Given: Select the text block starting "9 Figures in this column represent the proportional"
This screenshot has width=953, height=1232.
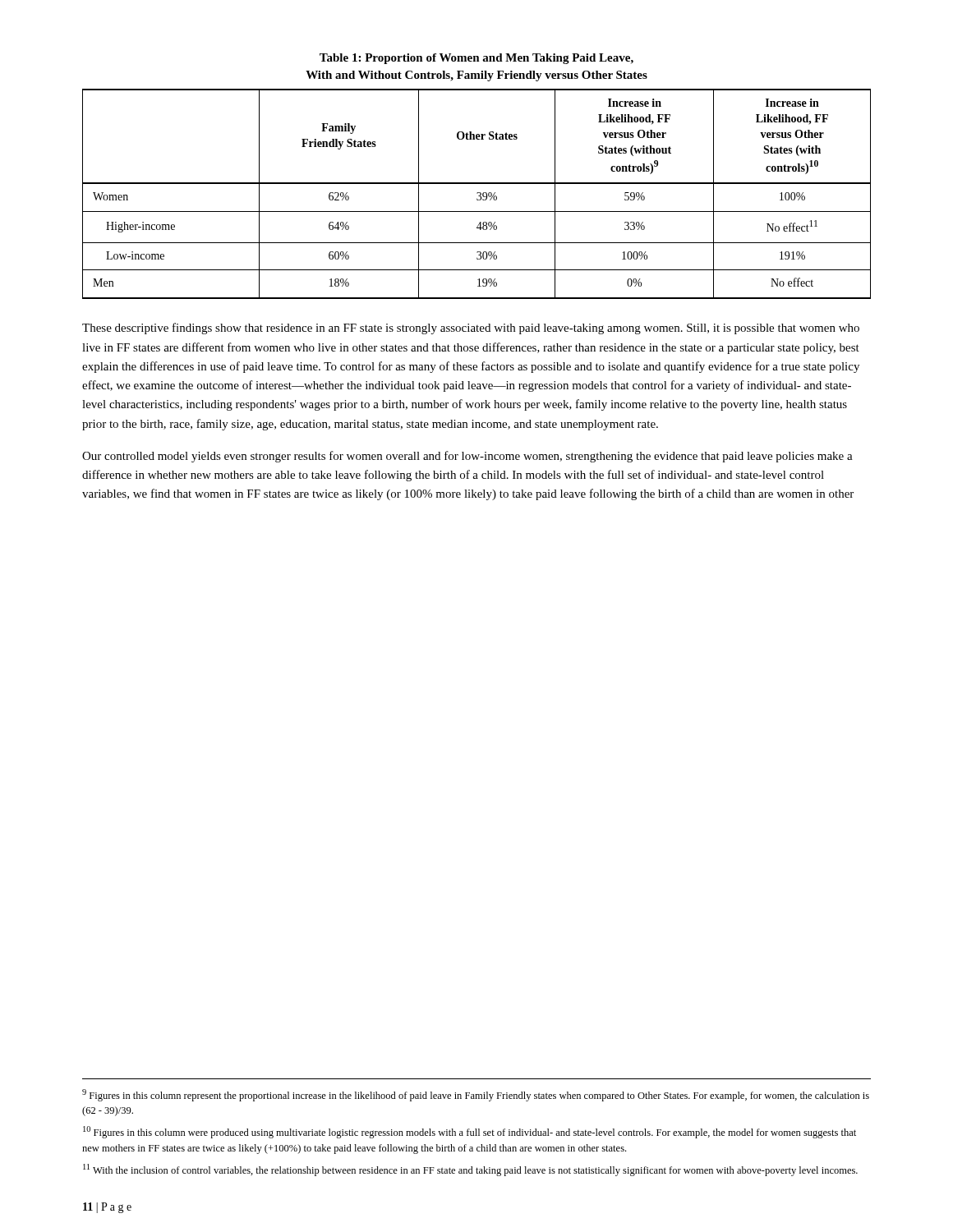Looking at the screenshot, I should click(x=476, y=1102).
